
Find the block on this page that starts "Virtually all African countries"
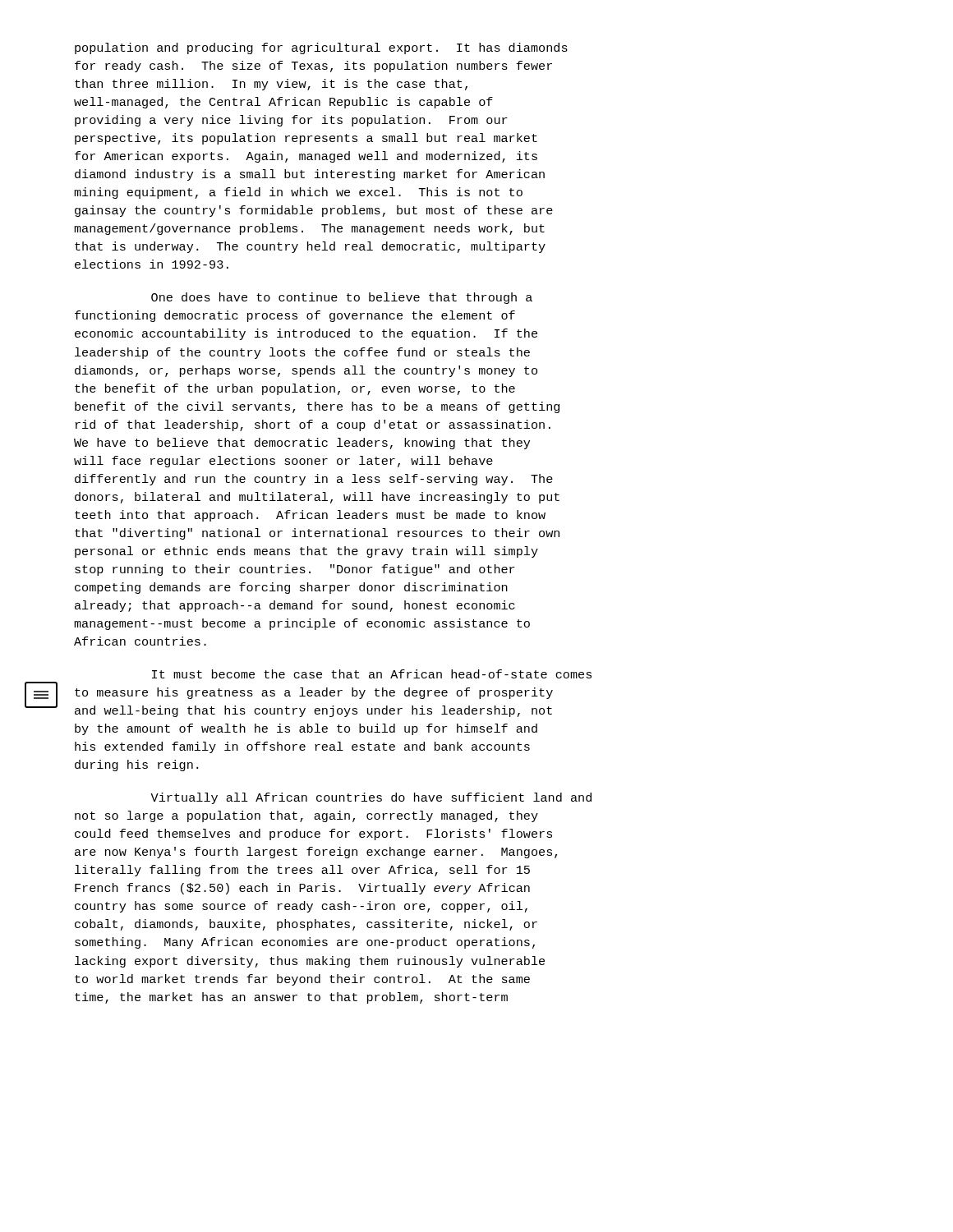pos(333,898)
